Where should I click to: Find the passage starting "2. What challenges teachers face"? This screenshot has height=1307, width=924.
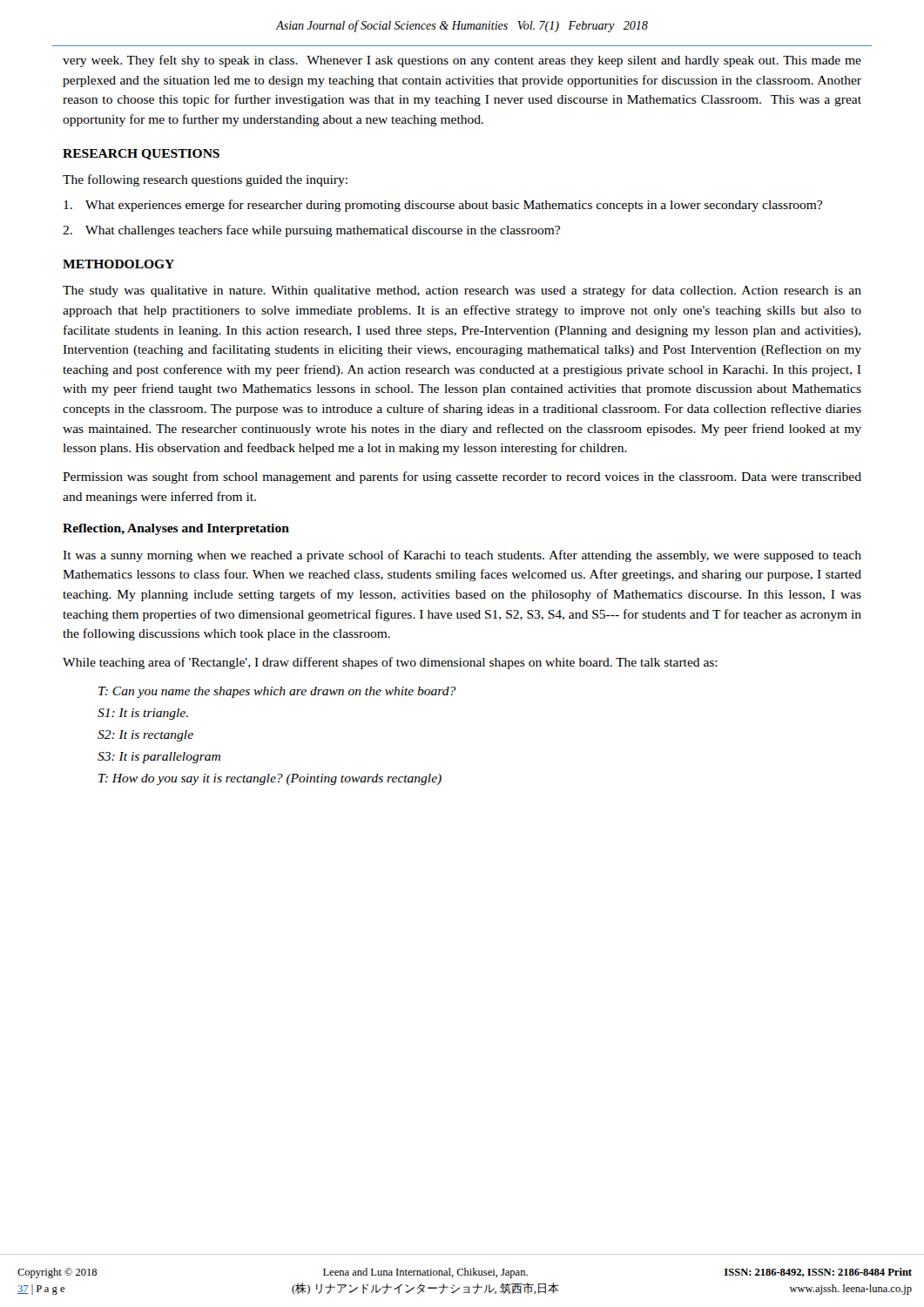pyautogui.click(x=462, y=230)
